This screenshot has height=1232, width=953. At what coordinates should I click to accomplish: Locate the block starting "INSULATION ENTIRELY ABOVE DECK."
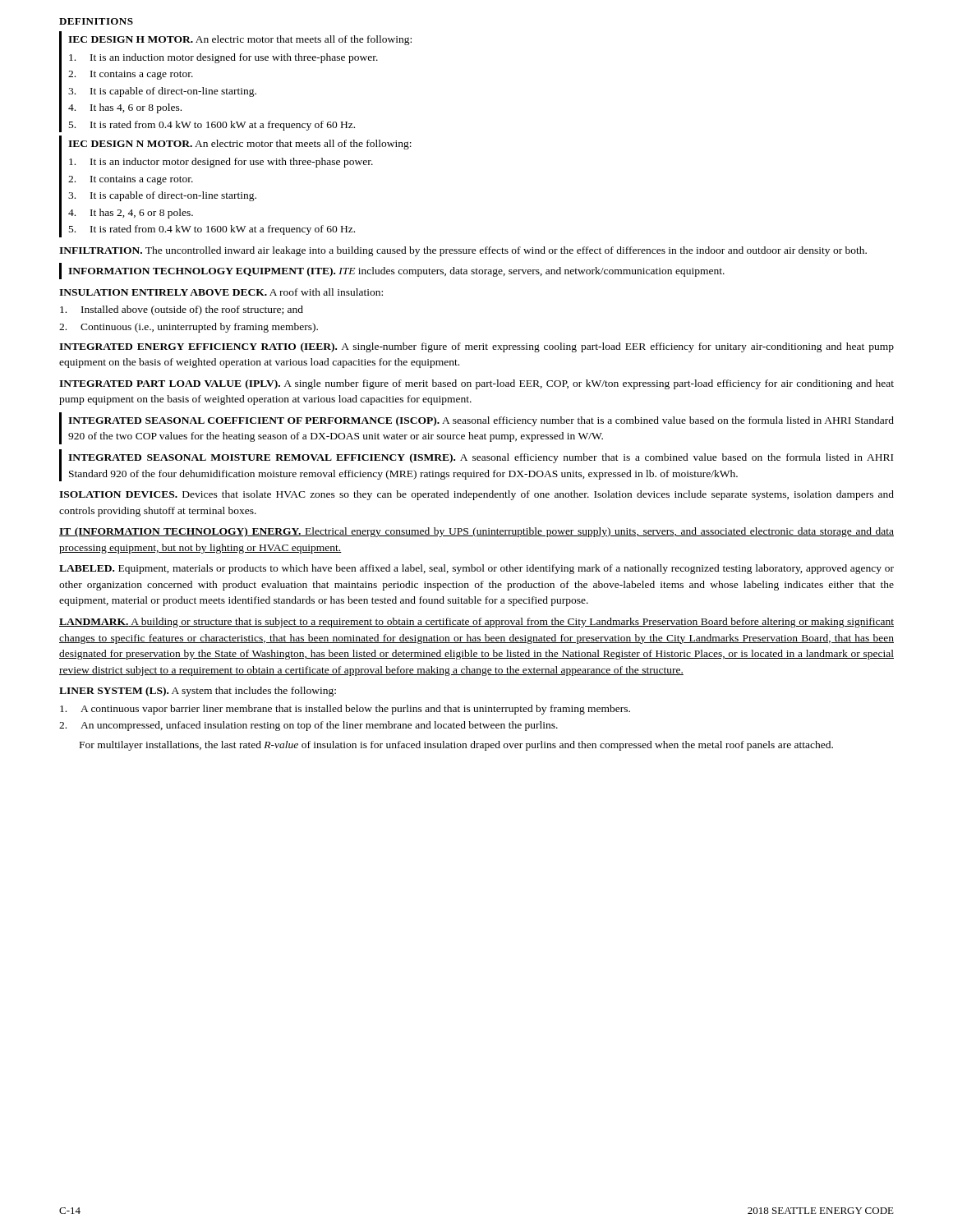[x=221, y=292]
